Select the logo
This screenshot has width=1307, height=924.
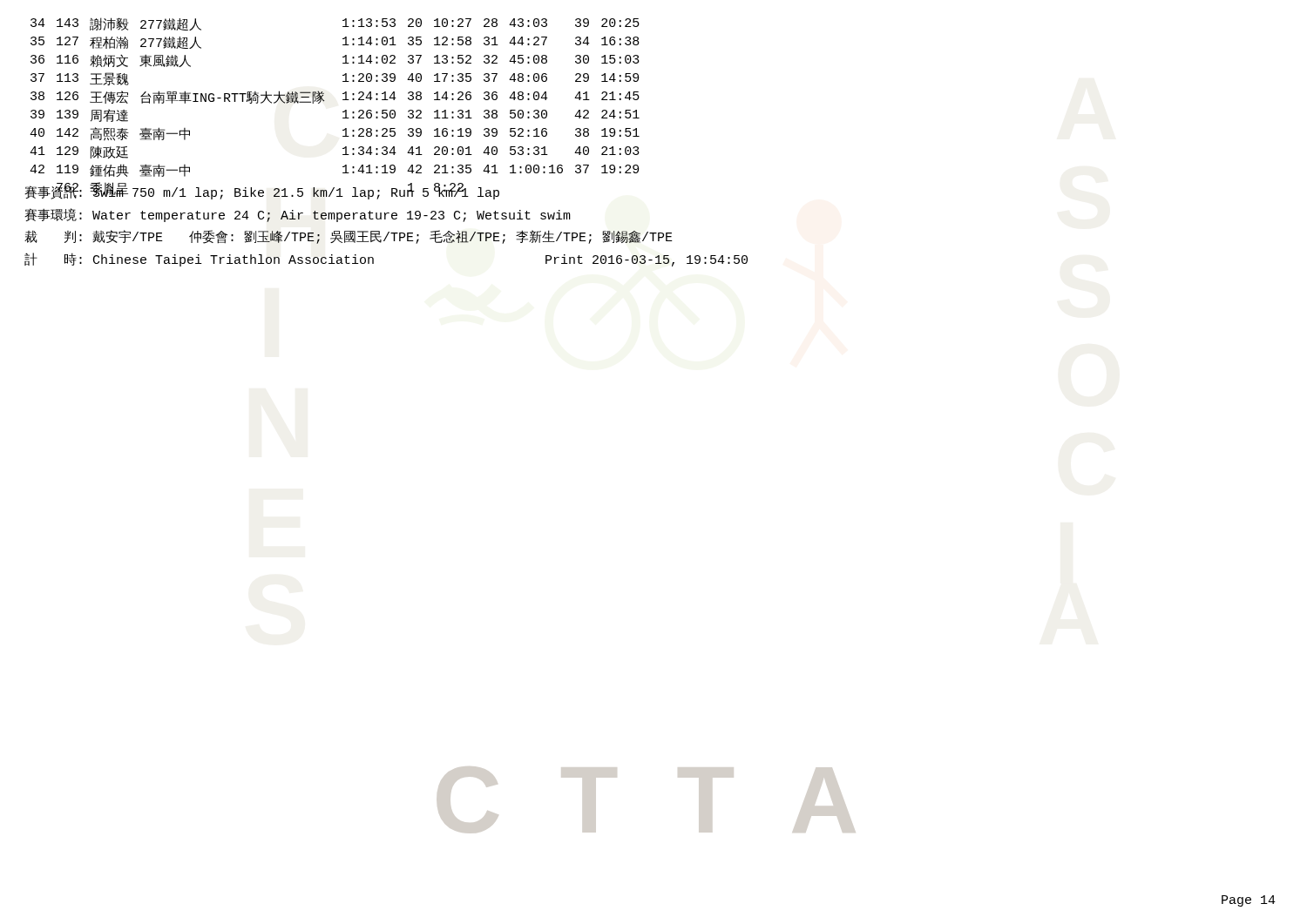click(x=654, y=357)
